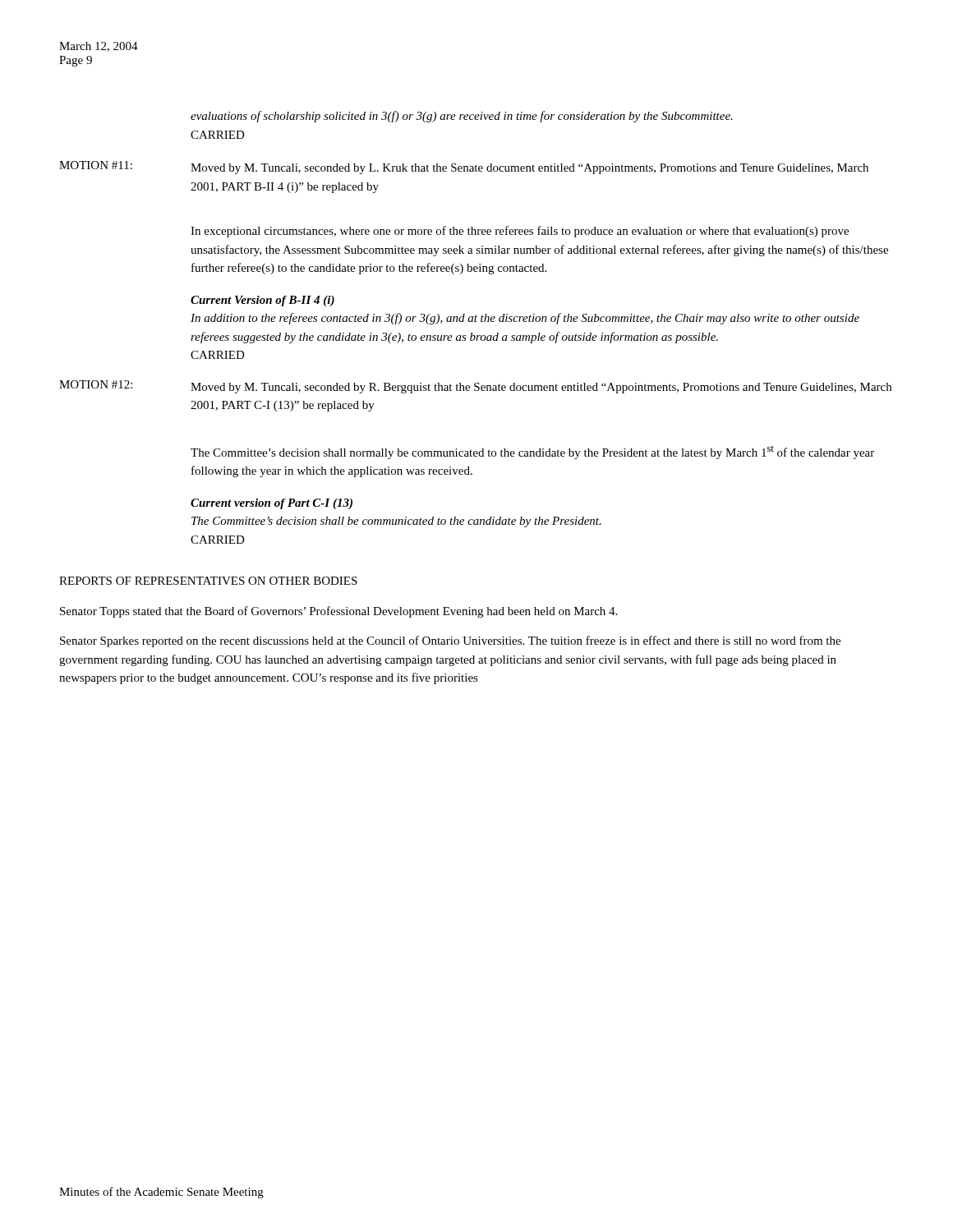This screenshot has height=1232, width=953.
Task: Select the region starting "The Committee’s decision"
Action: coord(542,460)
